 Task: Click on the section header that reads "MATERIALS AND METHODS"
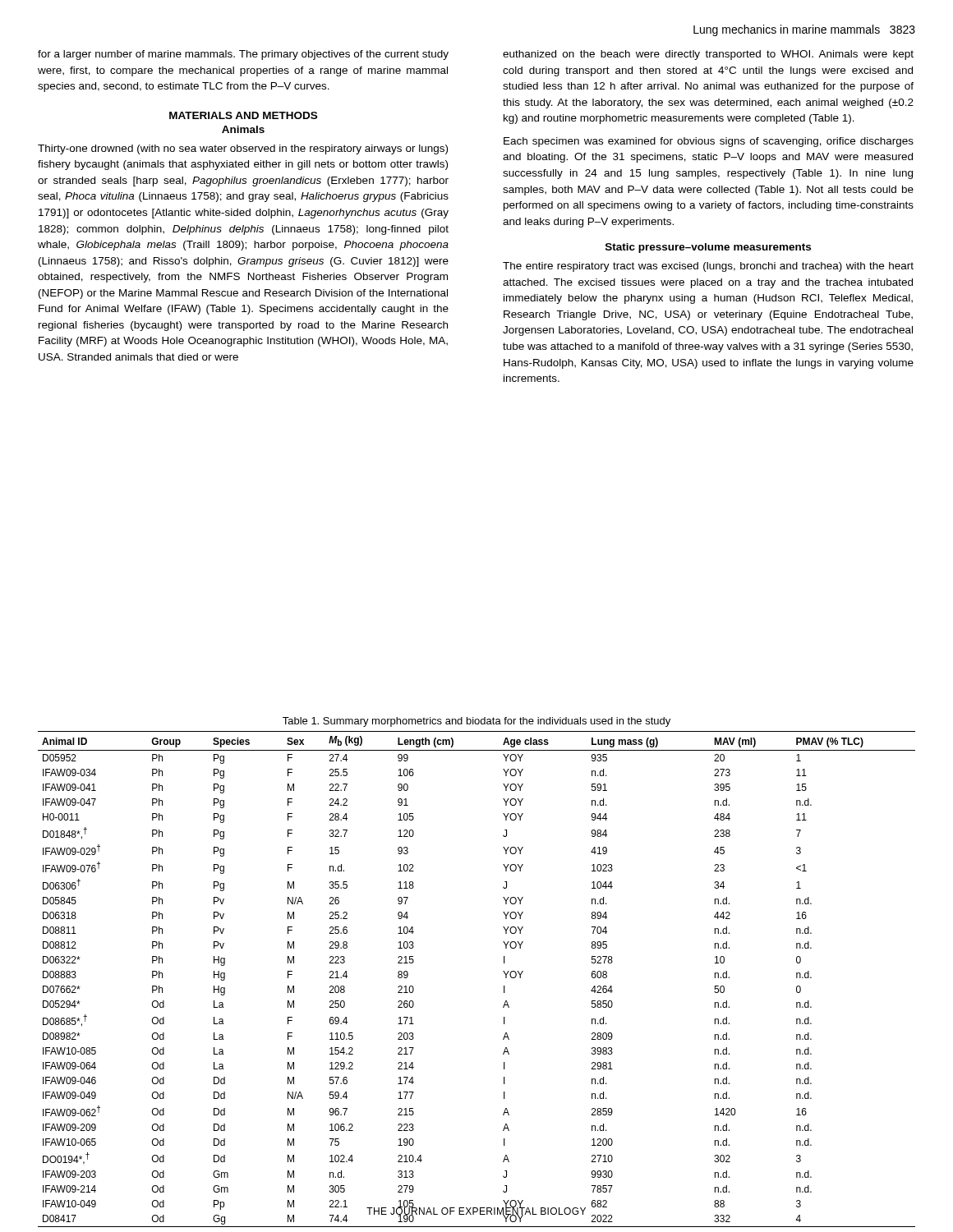[243, 115]
